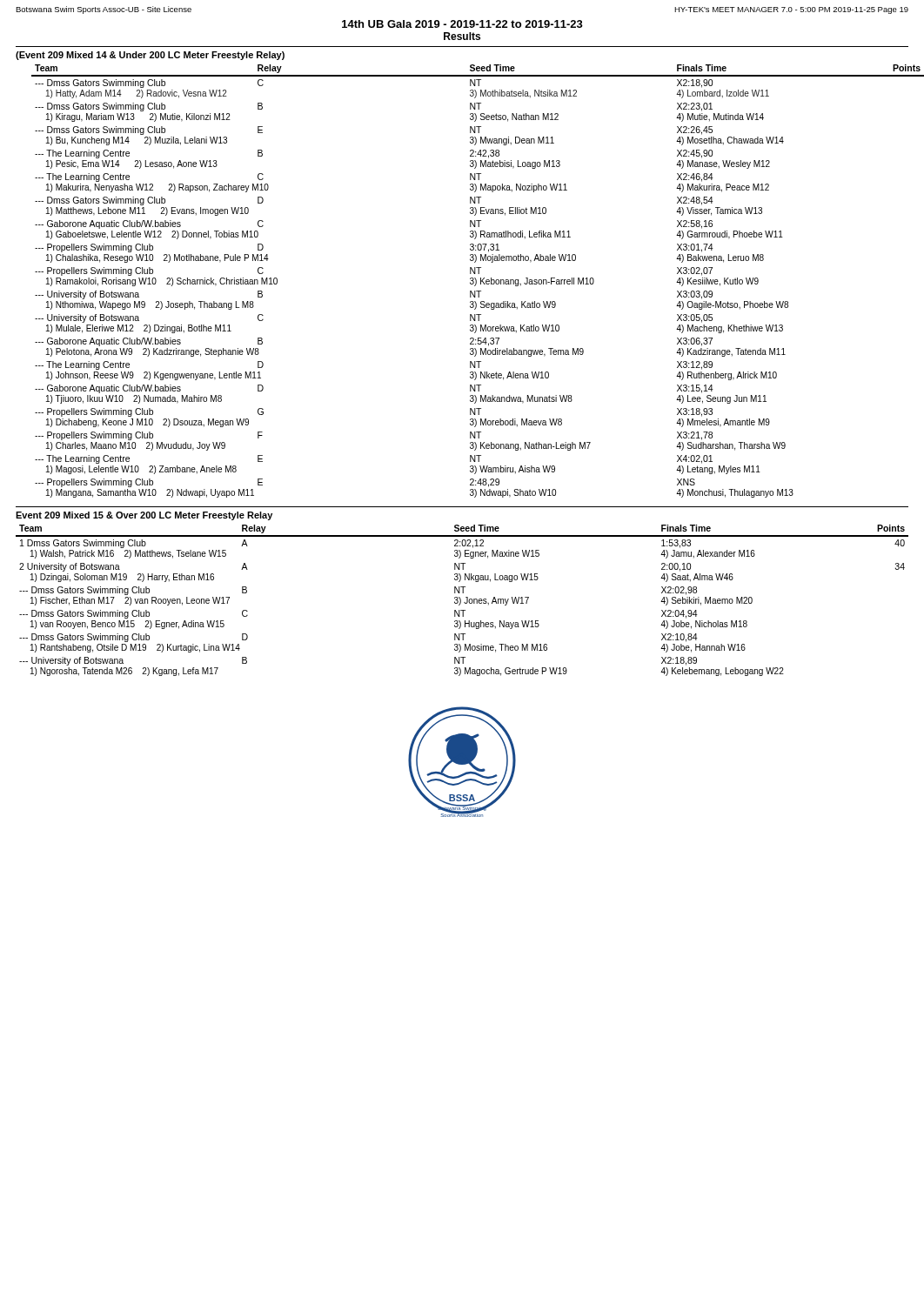
Task: Select the table that reads "4) Monchusi, Thulaganyo M13"
Action: pyautogui.click(x=462, y=280)
